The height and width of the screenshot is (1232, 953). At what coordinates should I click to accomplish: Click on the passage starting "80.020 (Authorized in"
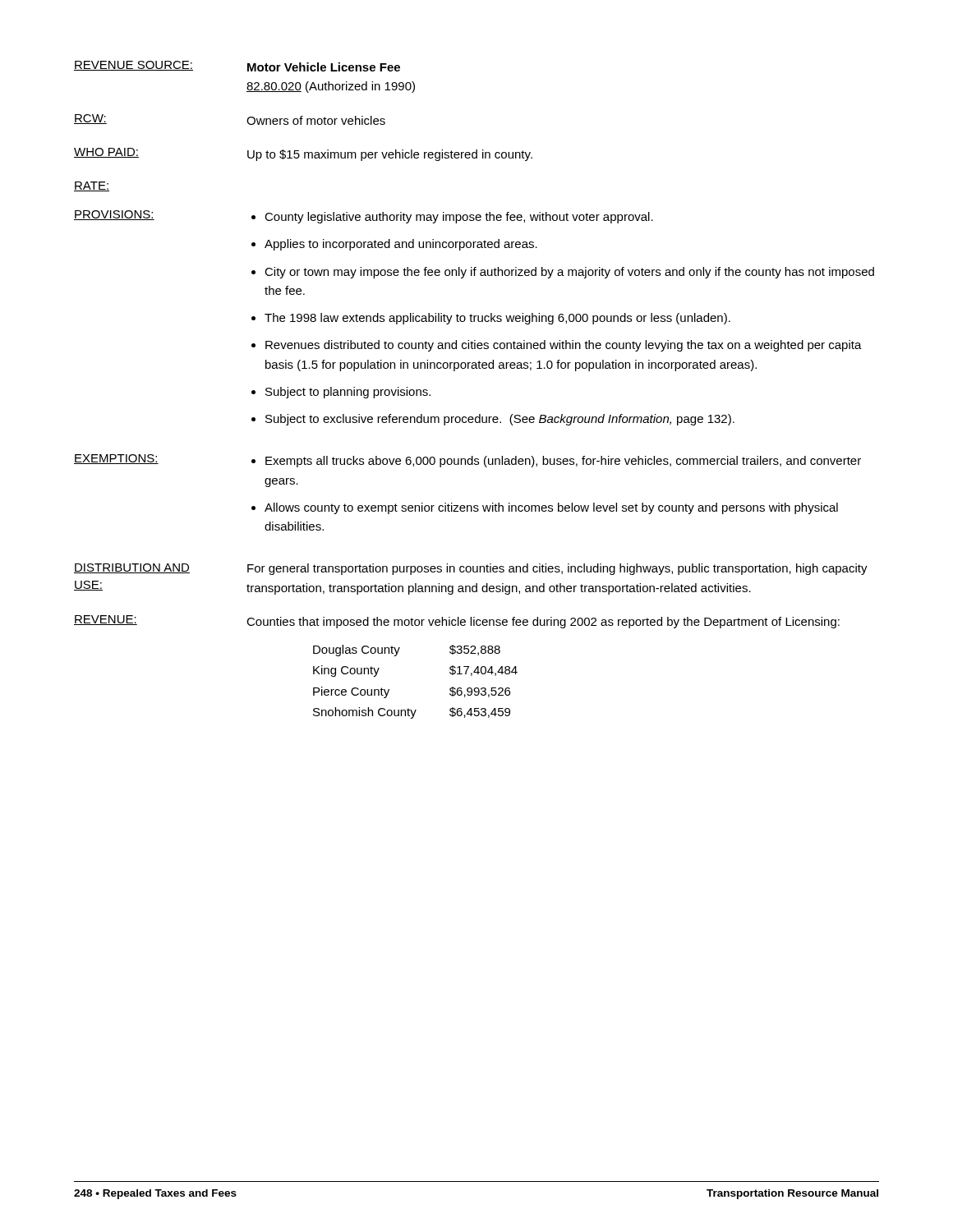tap(331, 86)
